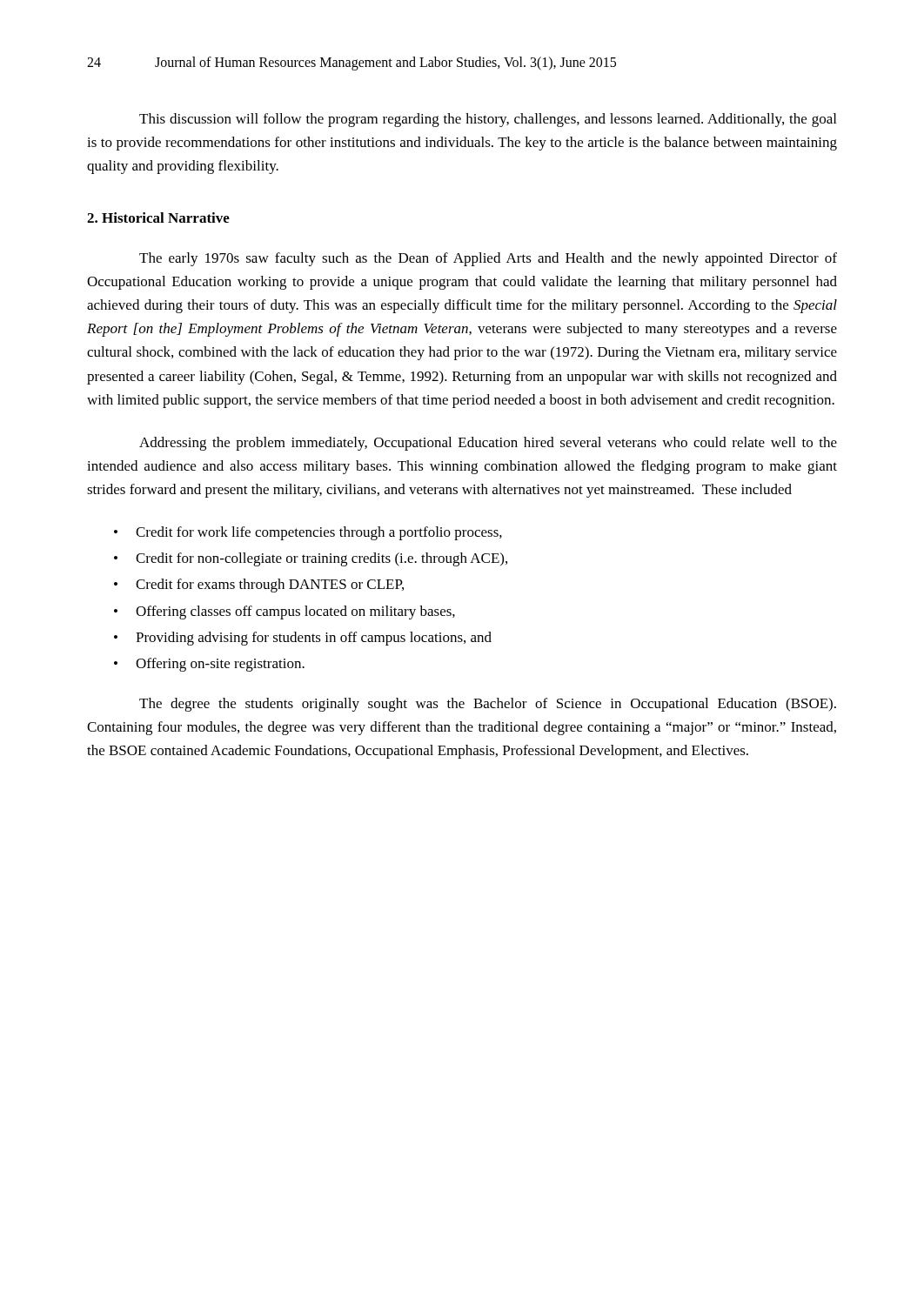Find the section header with the text "2. Historical Narrative"
This screenshot has height=1305, width=924.
158,218
